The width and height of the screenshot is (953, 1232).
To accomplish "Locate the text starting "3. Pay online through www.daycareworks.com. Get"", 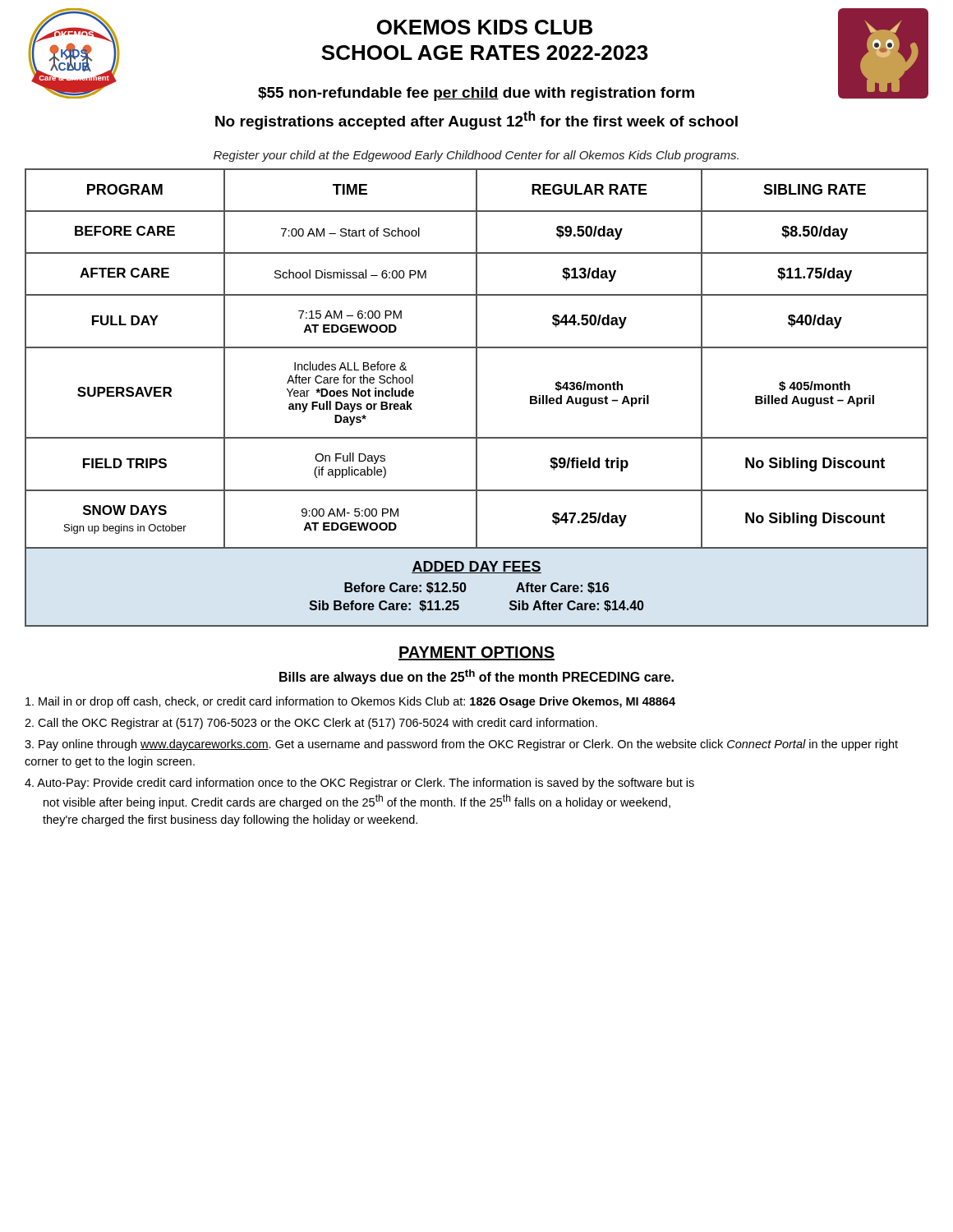I will pyautogui.click(x=461, y=753).
